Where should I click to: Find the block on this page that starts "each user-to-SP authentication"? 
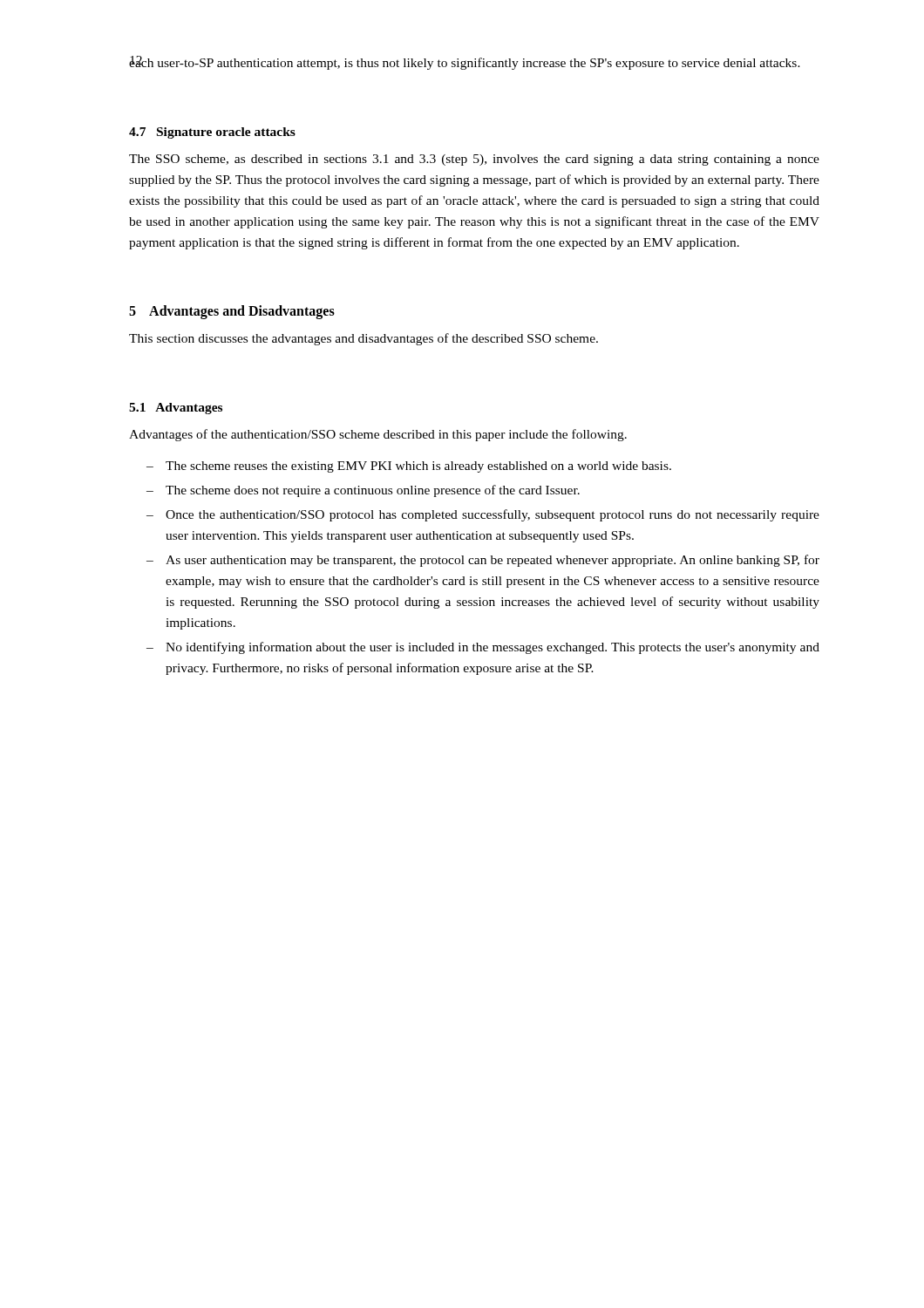coord(465,62)
